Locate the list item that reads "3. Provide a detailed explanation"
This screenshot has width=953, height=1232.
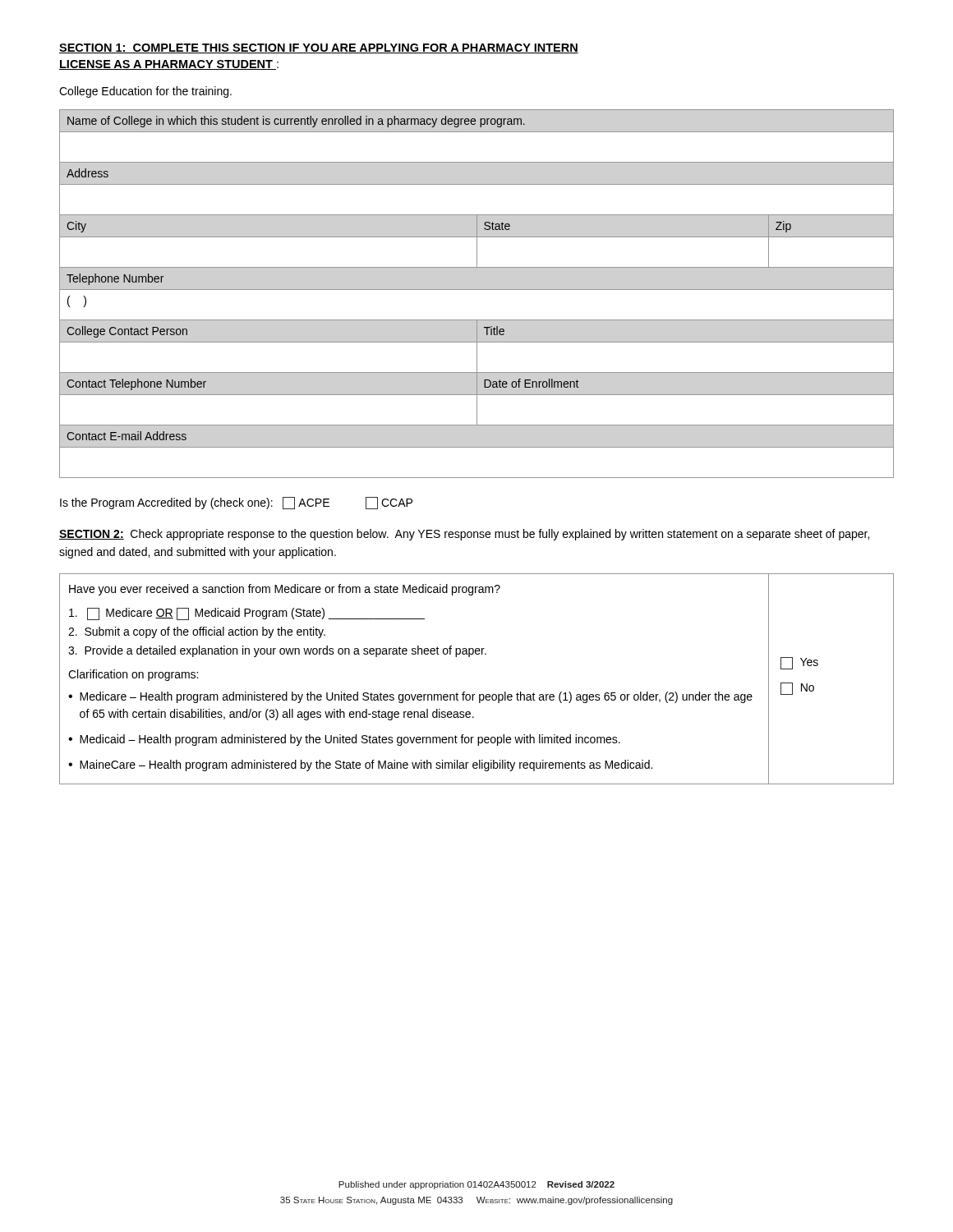[x=278, y=650]
